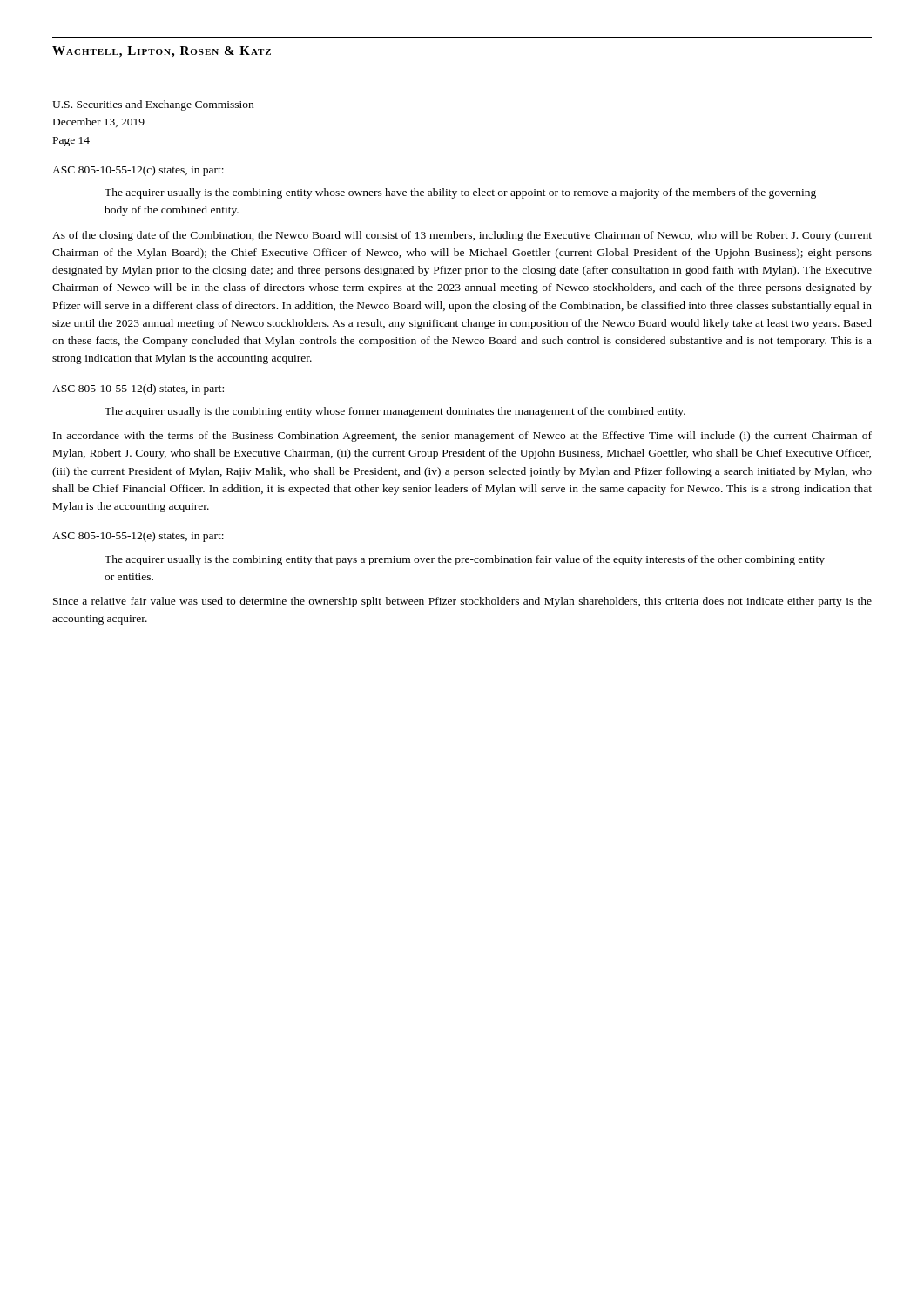Locate the text block starting "Since a relative fair value was"

tap(462, 610)
